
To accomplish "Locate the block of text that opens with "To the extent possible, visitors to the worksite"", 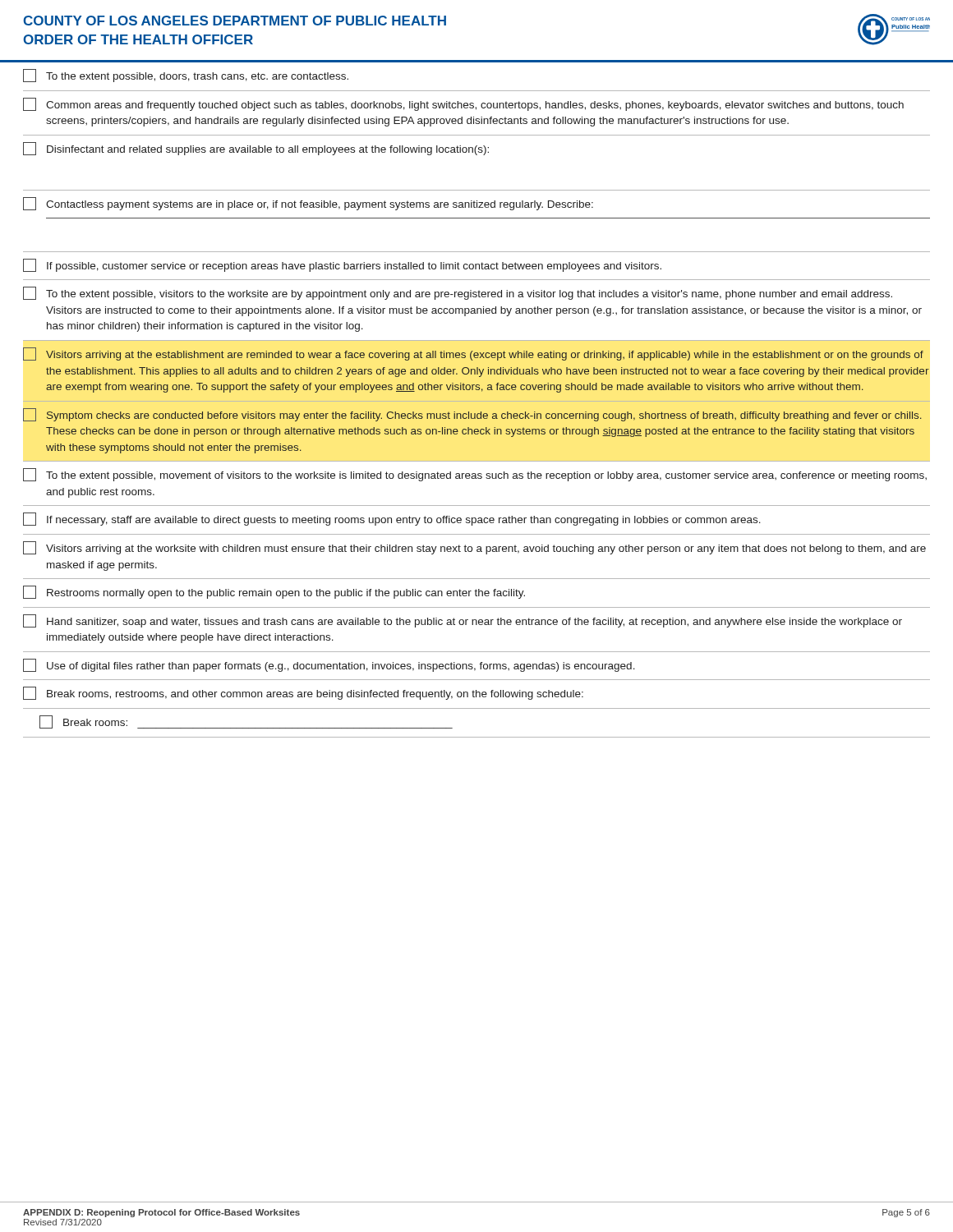I will pyautogui.click(x=476, y=310).
